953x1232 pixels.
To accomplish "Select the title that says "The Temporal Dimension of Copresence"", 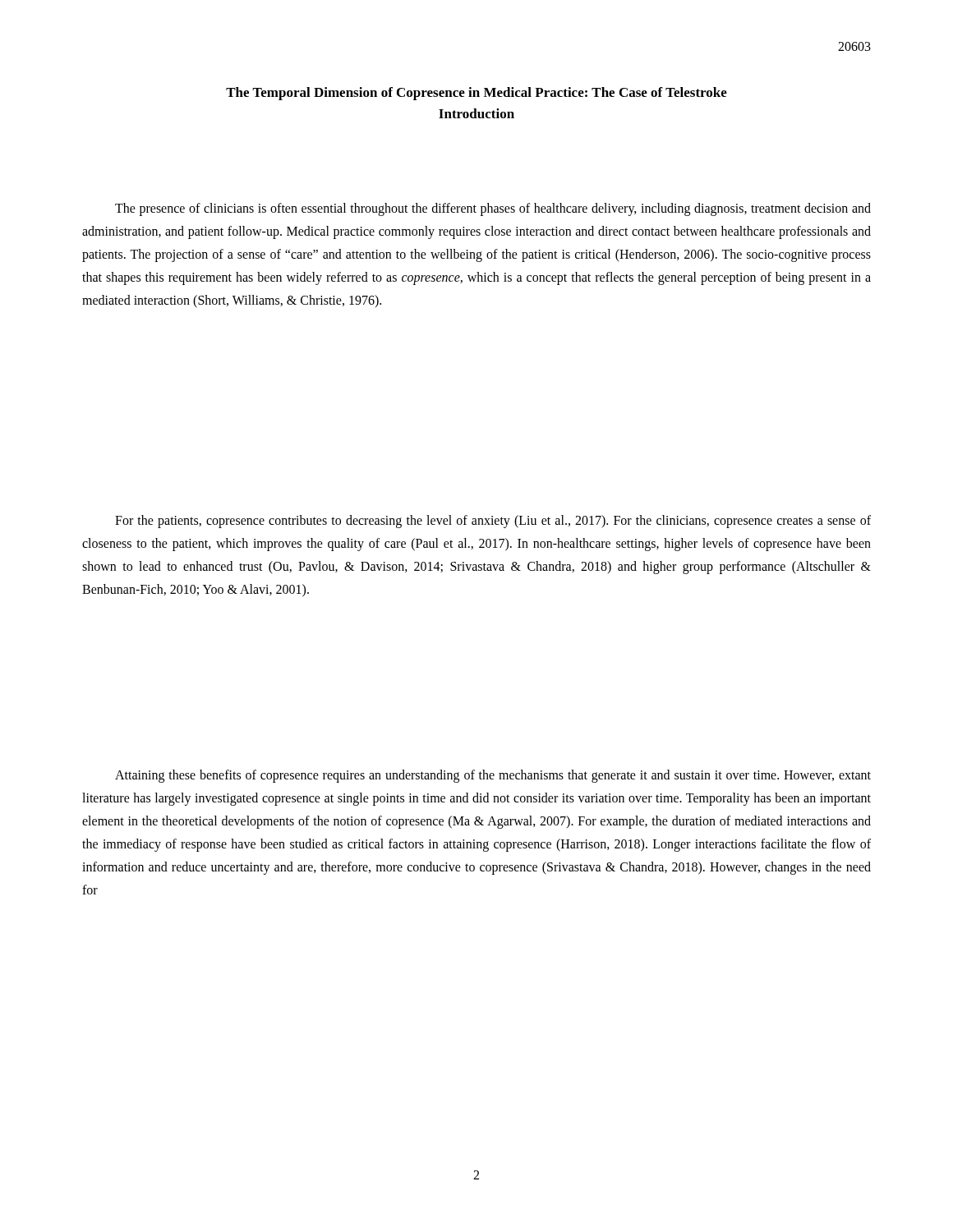I will tap(476, 103).
